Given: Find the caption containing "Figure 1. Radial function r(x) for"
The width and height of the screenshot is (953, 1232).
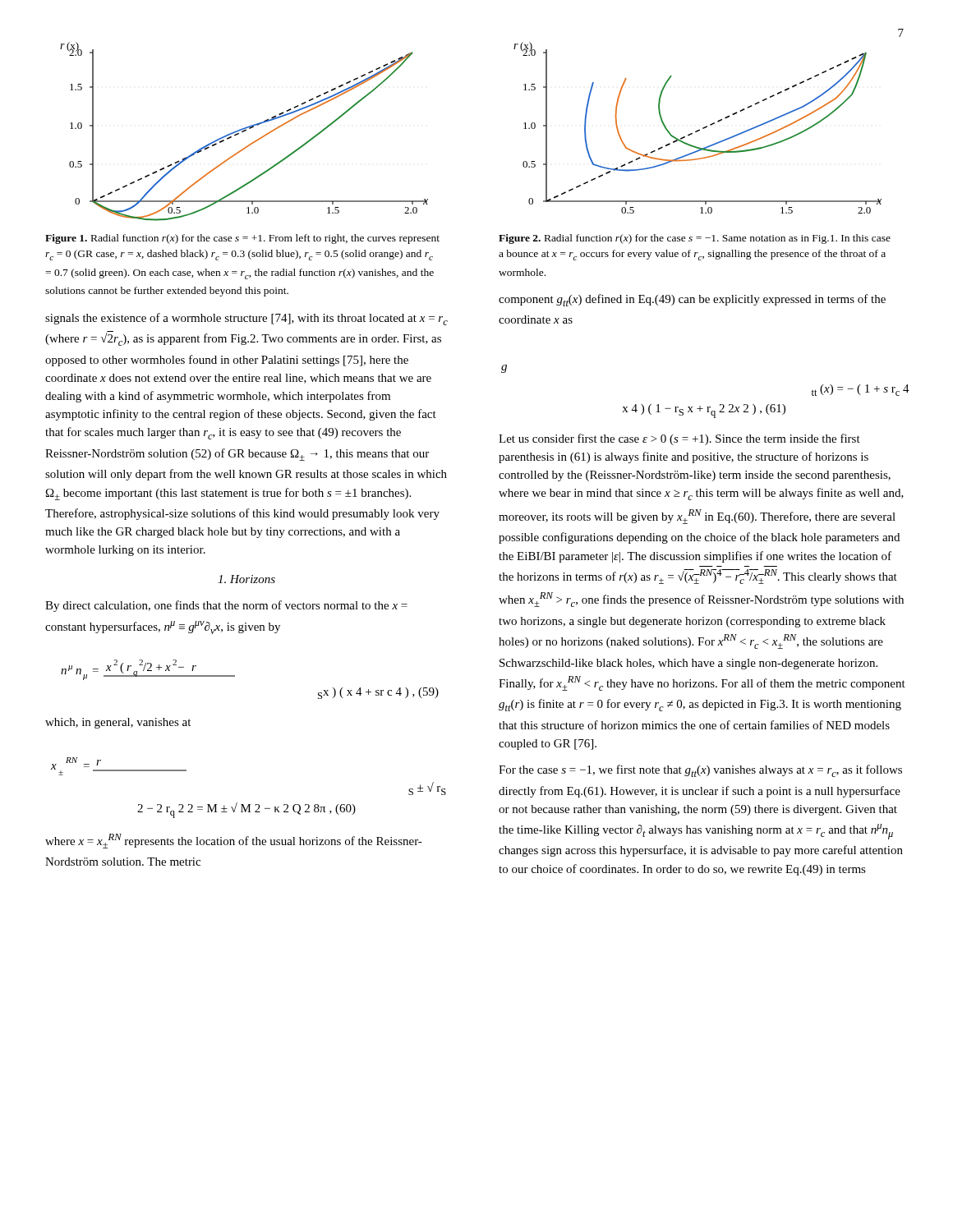Looking at the screenshot, I should (242, 264).
